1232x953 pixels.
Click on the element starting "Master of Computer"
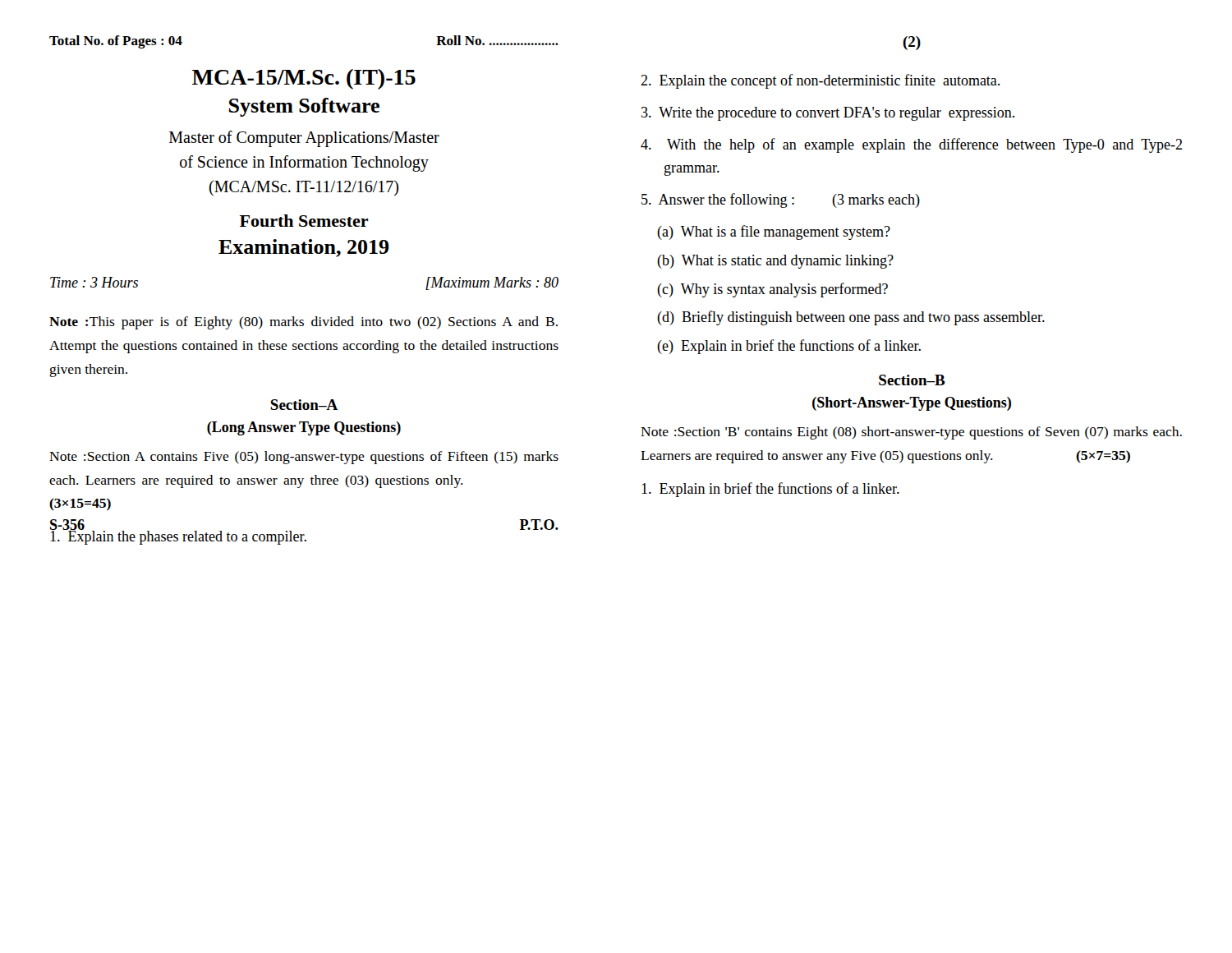(x=304, y=162)
